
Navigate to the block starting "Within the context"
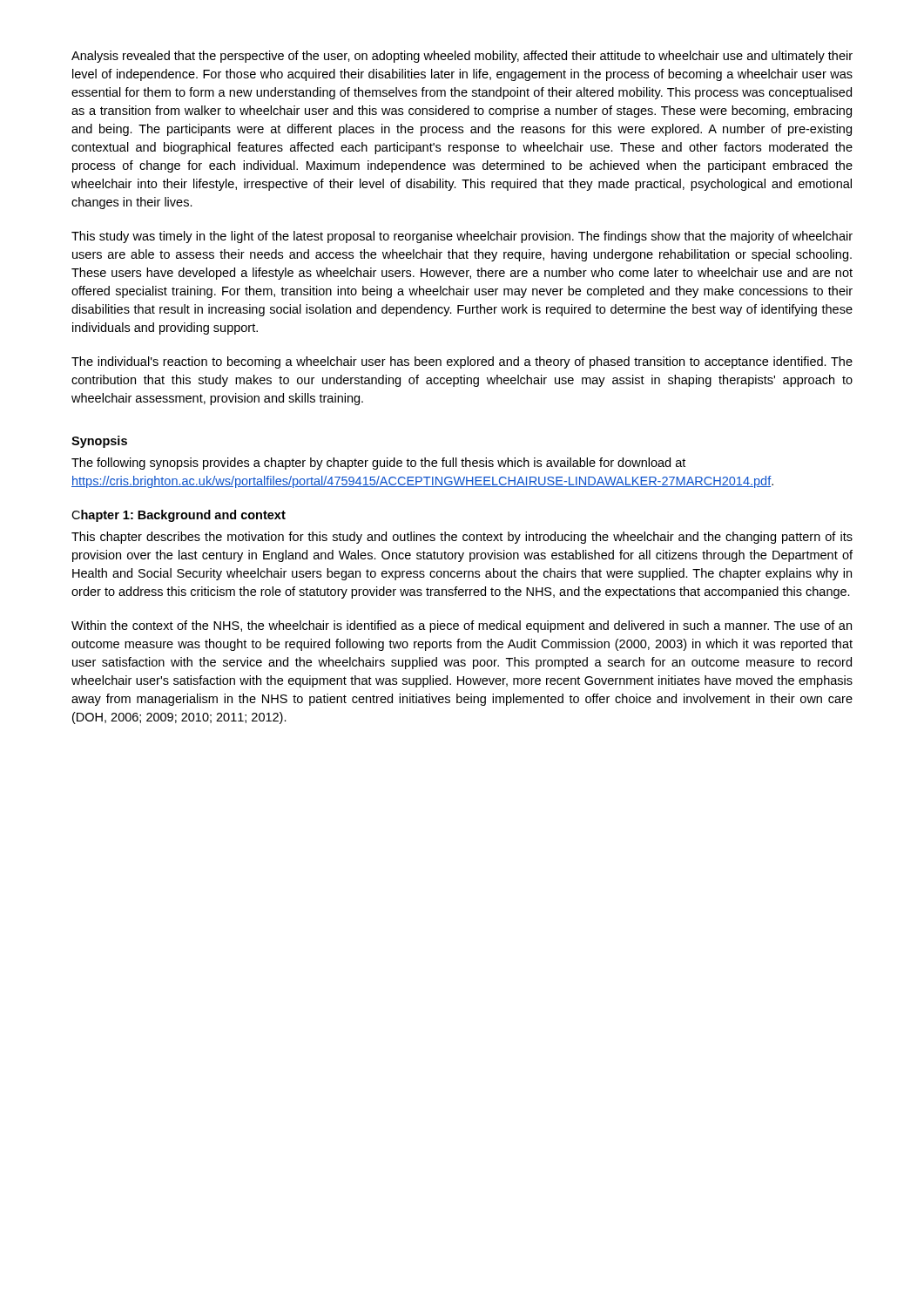point(462,672)
